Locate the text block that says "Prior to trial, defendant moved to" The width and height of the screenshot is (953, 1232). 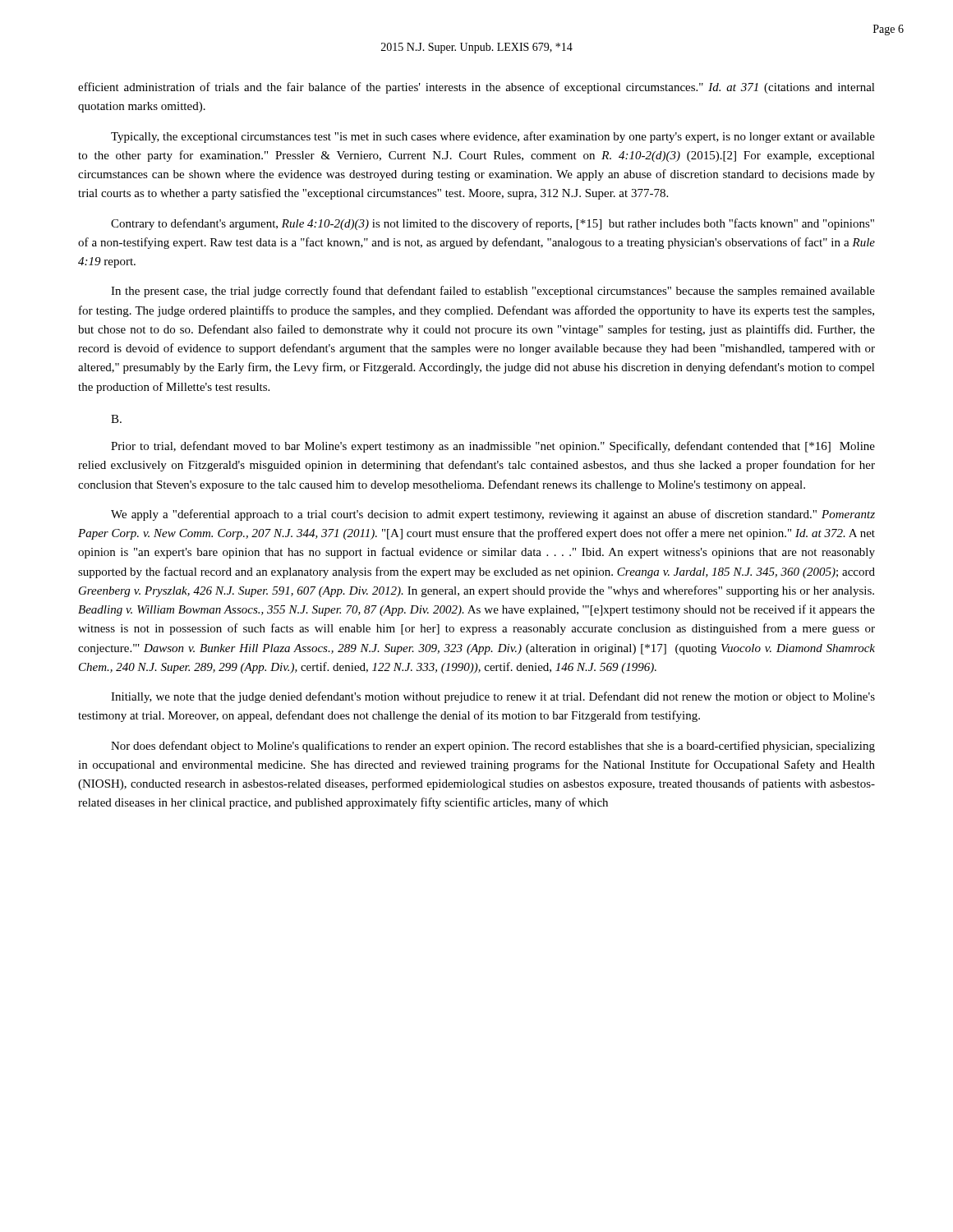pyautogui.click(x=476, y=465)
